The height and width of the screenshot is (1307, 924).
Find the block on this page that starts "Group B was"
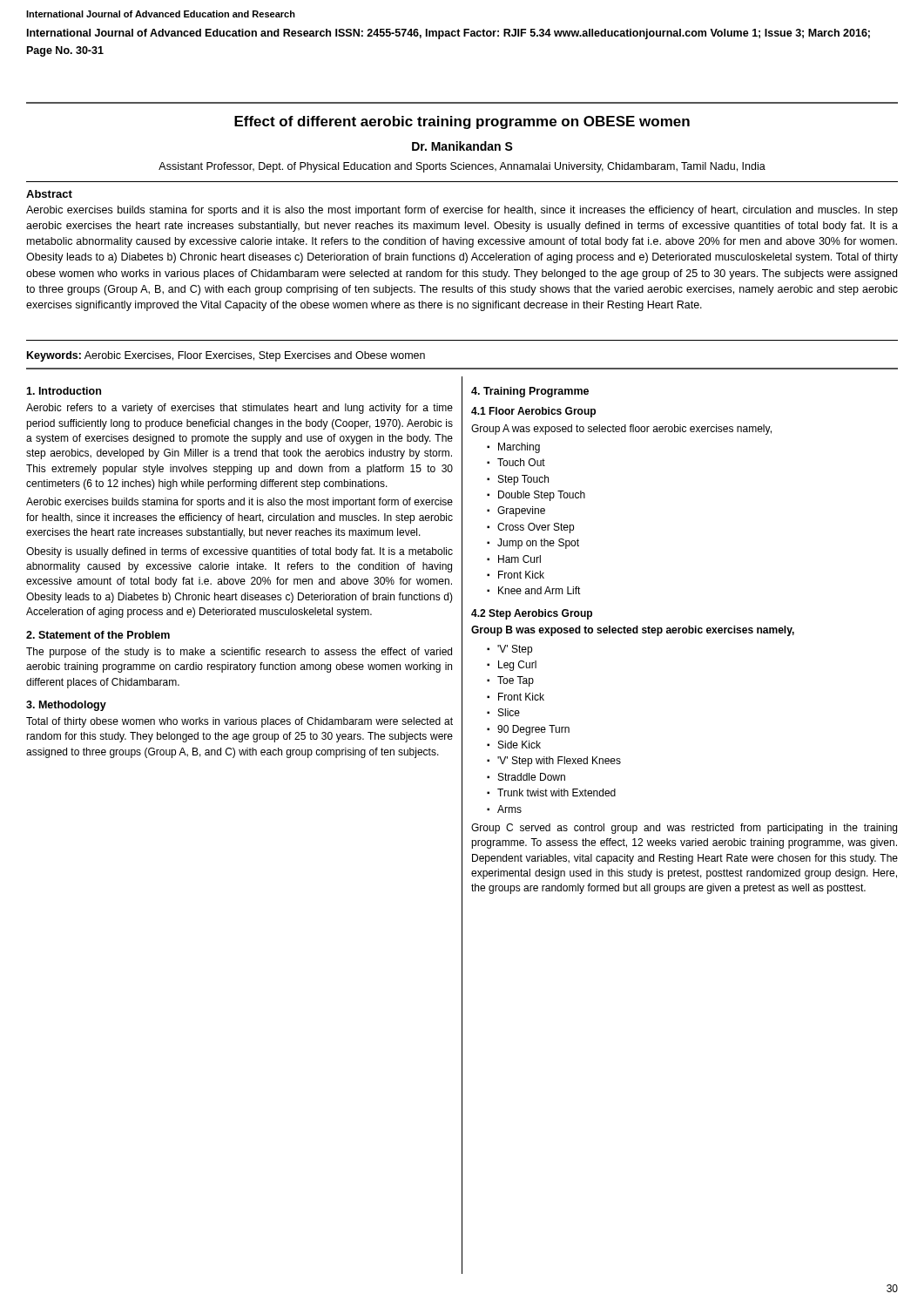[x=684, y=631]
